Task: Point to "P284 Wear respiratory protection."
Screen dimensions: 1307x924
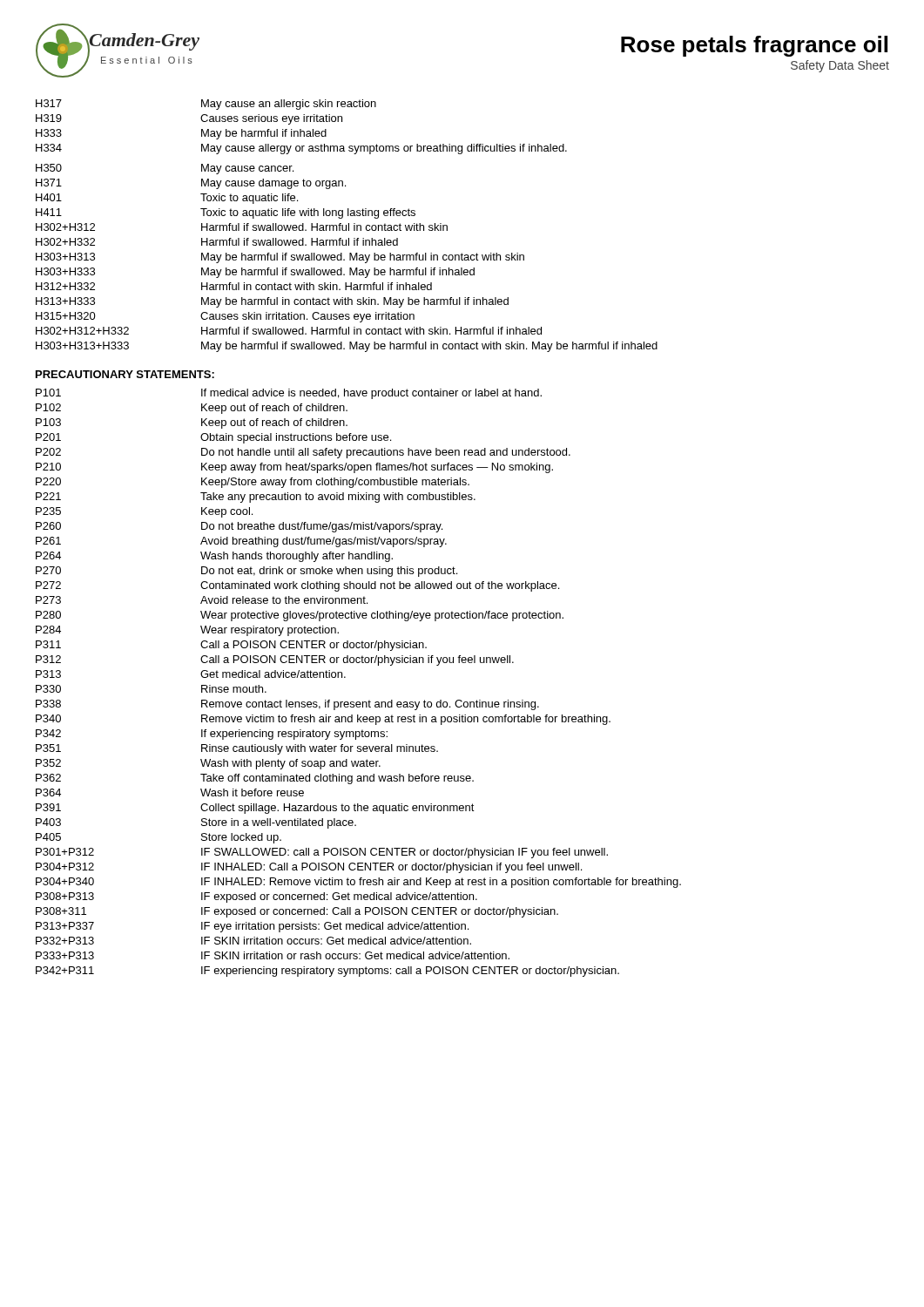Action: (51, 630)
